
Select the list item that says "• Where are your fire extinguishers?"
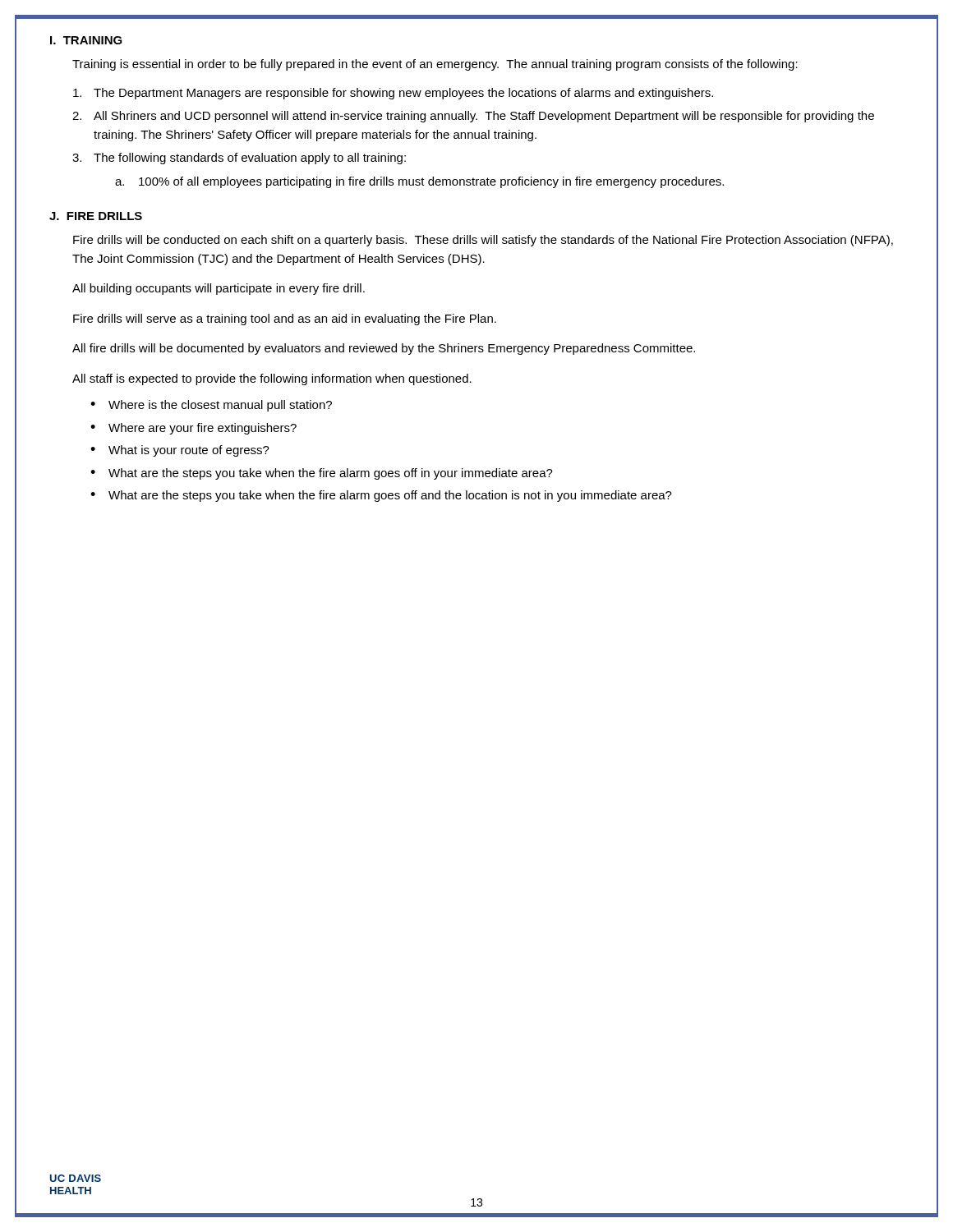click(194, 428)
